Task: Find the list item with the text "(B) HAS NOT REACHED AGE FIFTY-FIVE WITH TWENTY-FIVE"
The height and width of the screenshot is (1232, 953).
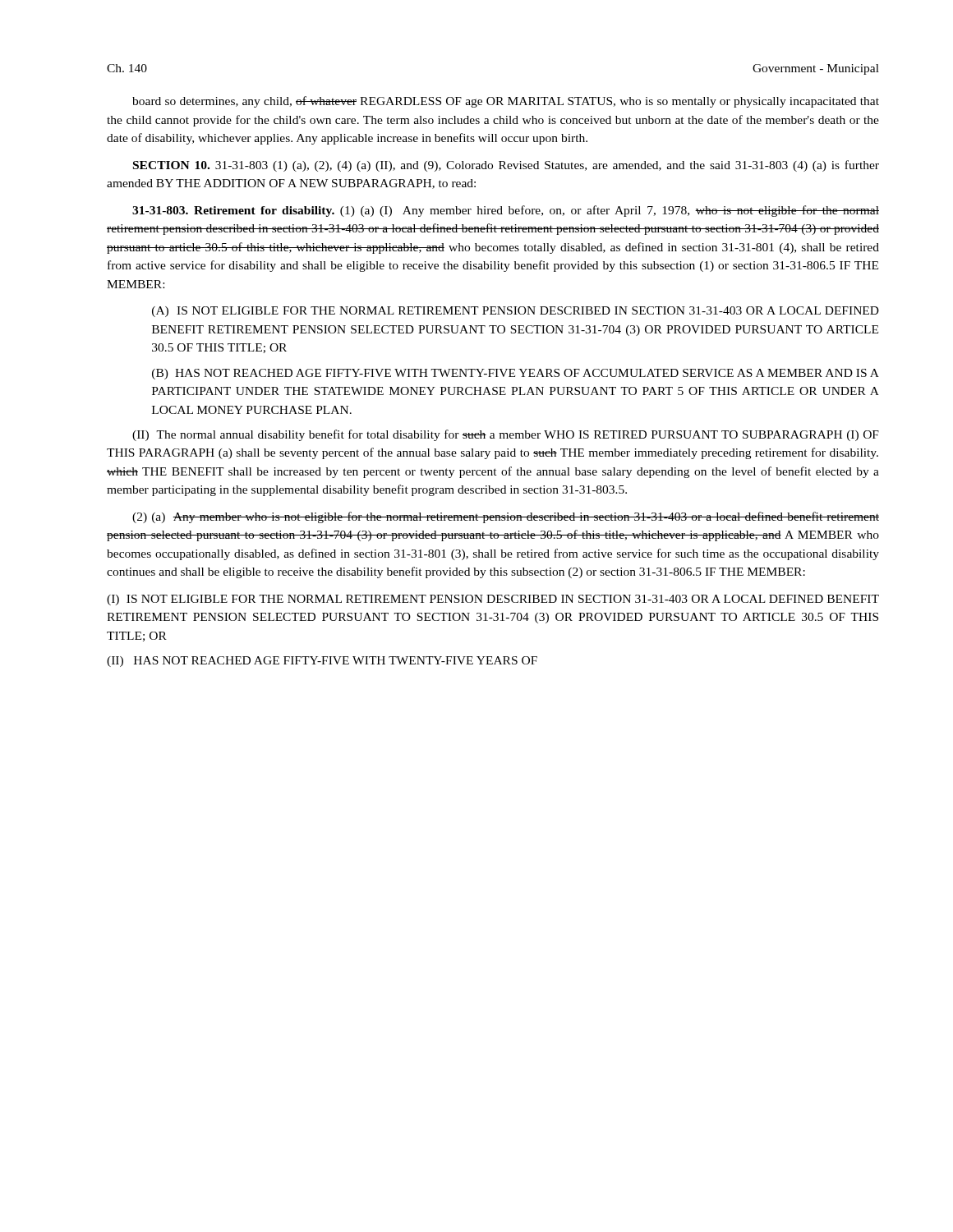Action: (x=515, y=391)
